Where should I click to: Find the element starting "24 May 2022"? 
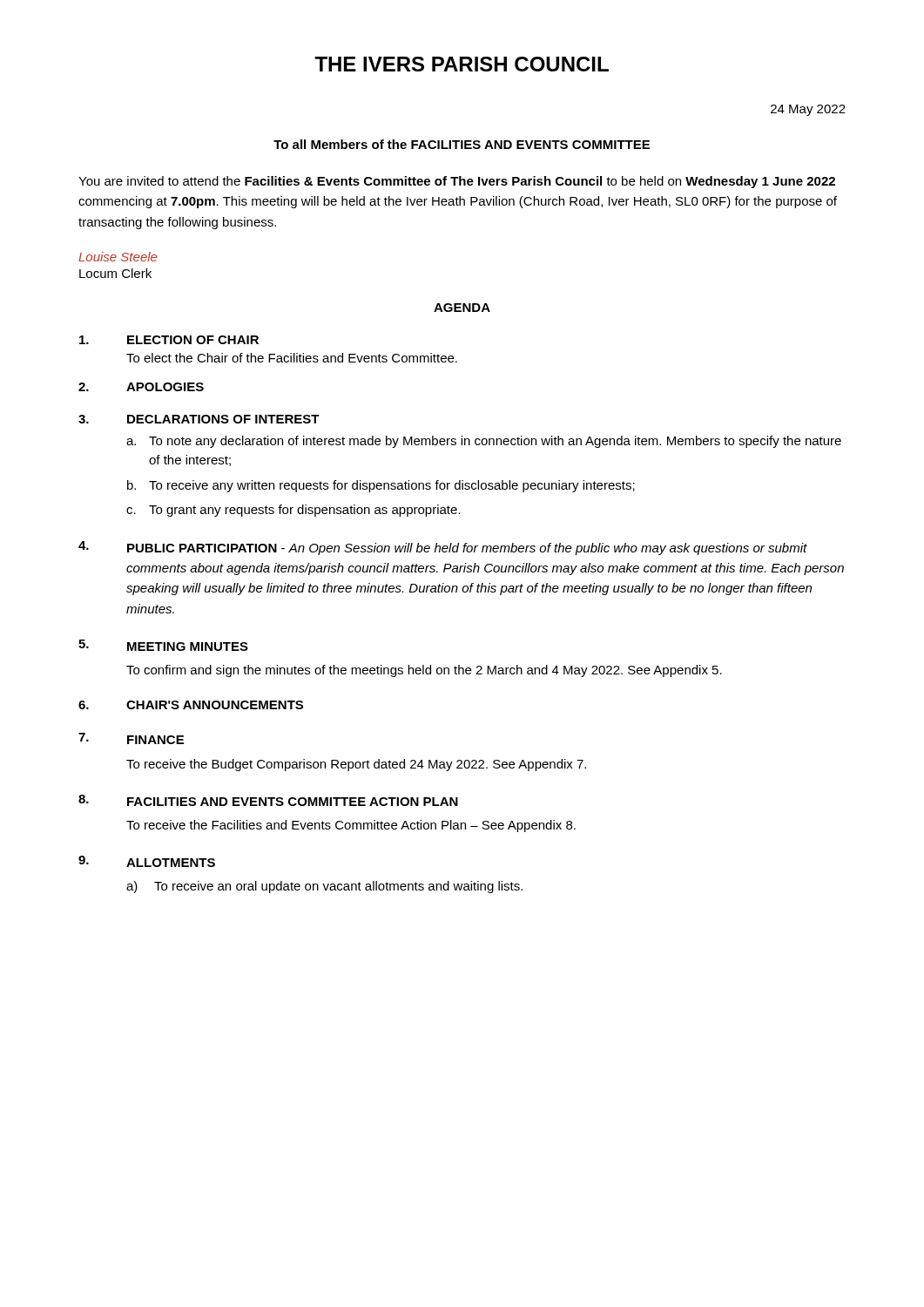(808, 108)
